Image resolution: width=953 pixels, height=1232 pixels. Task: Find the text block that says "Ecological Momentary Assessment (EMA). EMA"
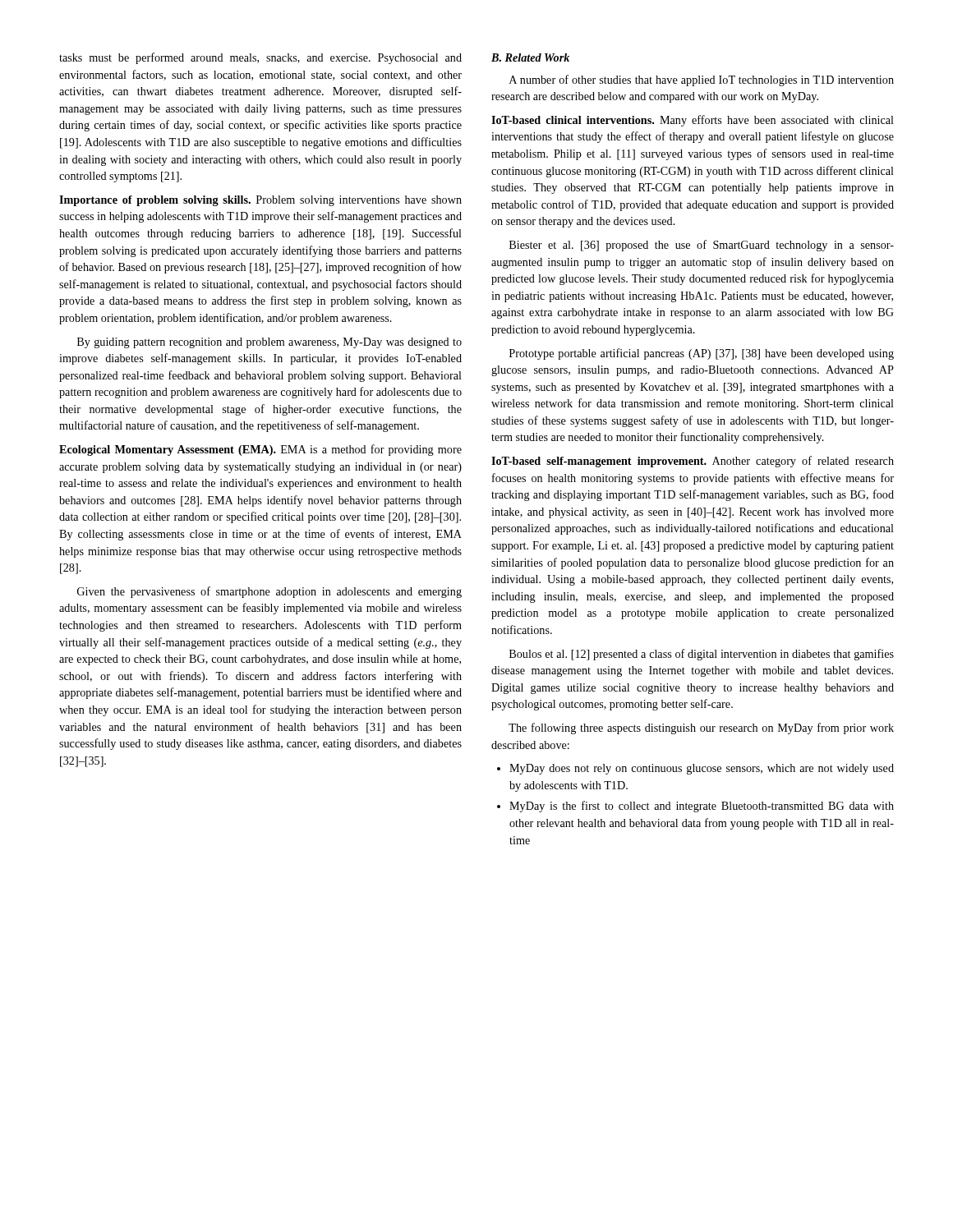coord(260,509)
